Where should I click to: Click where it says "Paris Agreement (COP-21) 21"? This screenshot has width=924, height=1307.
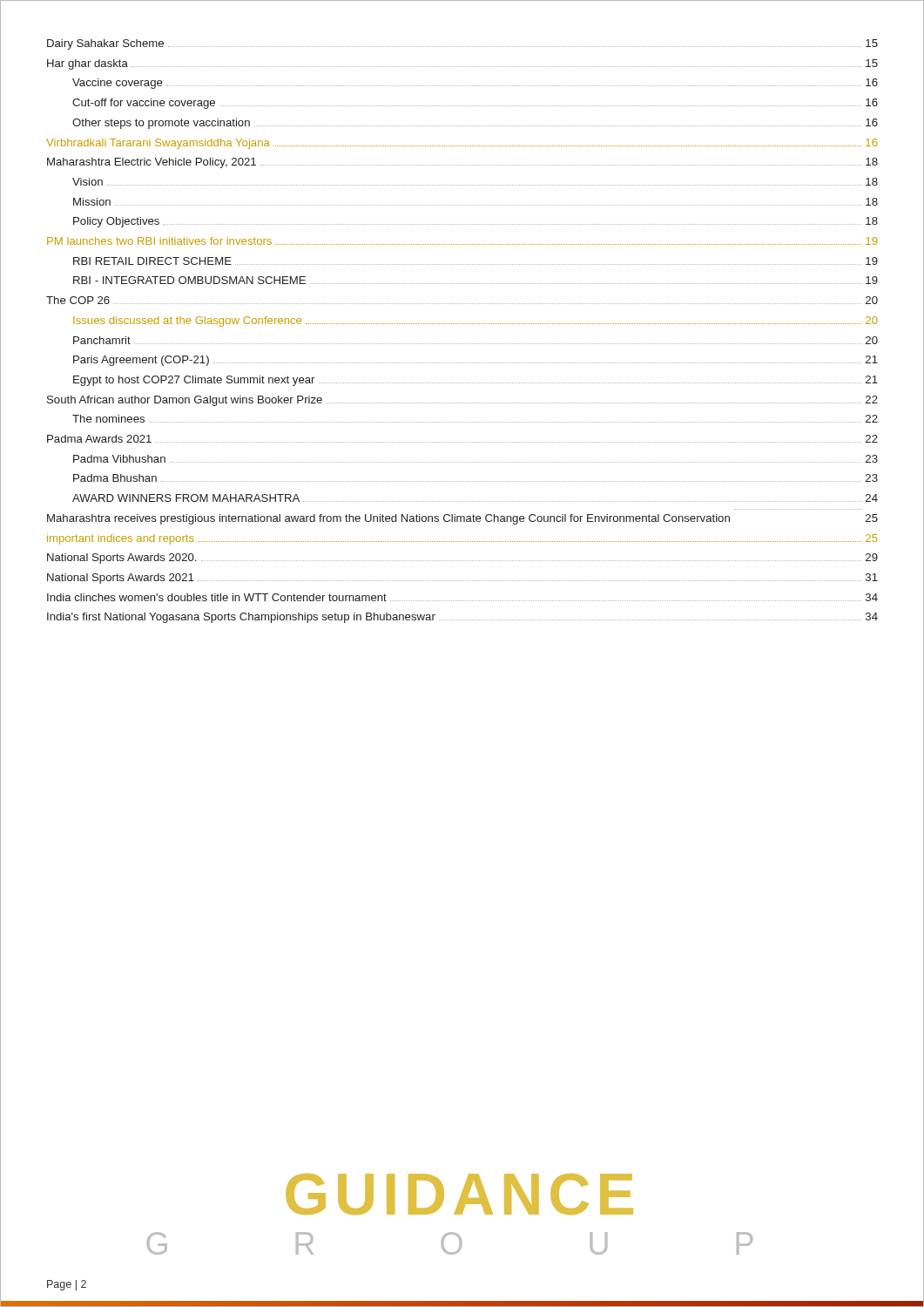point(475,360)
